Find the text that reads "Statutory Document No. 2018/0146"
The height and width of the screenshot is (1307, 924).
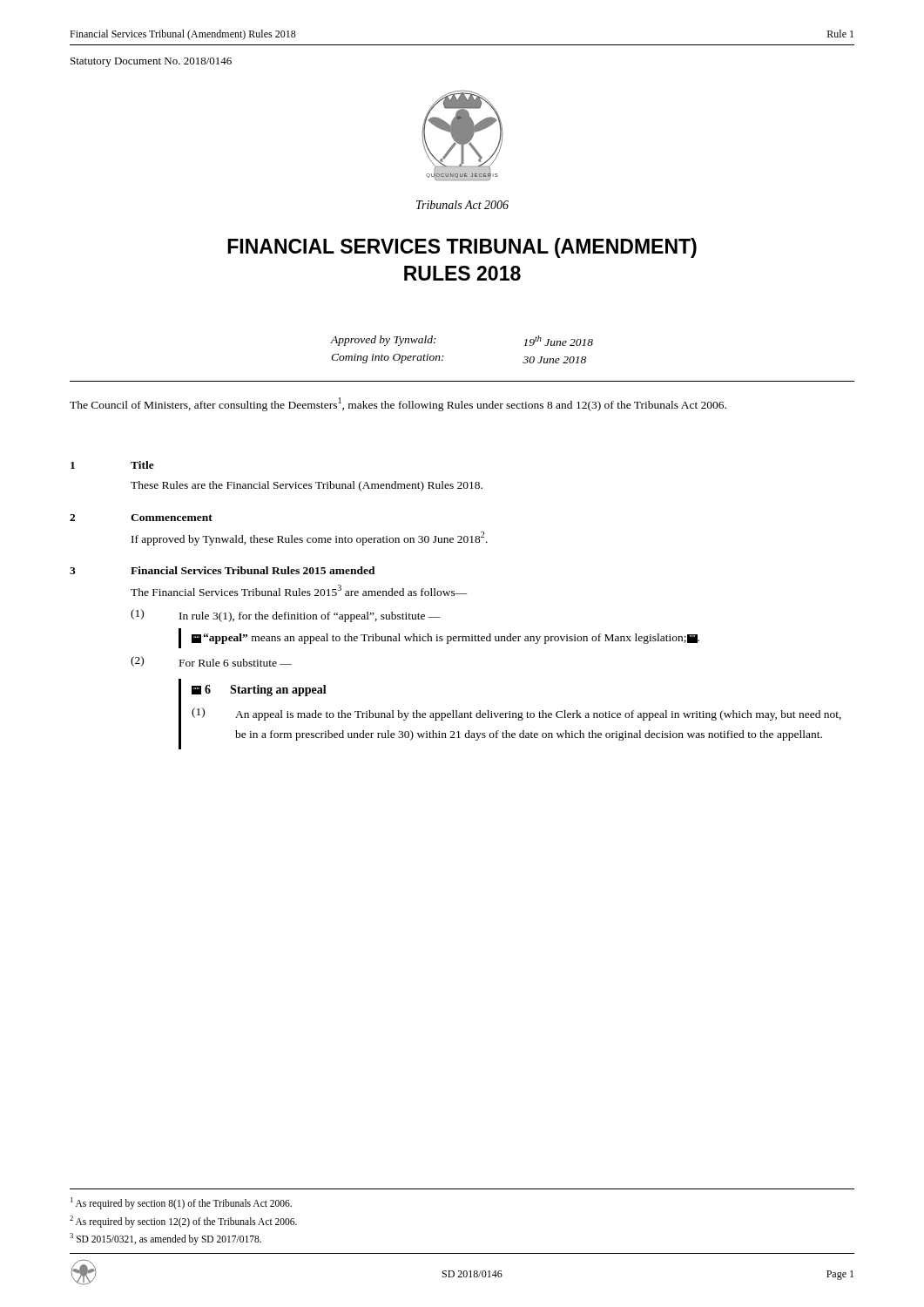tap(151, 61)
